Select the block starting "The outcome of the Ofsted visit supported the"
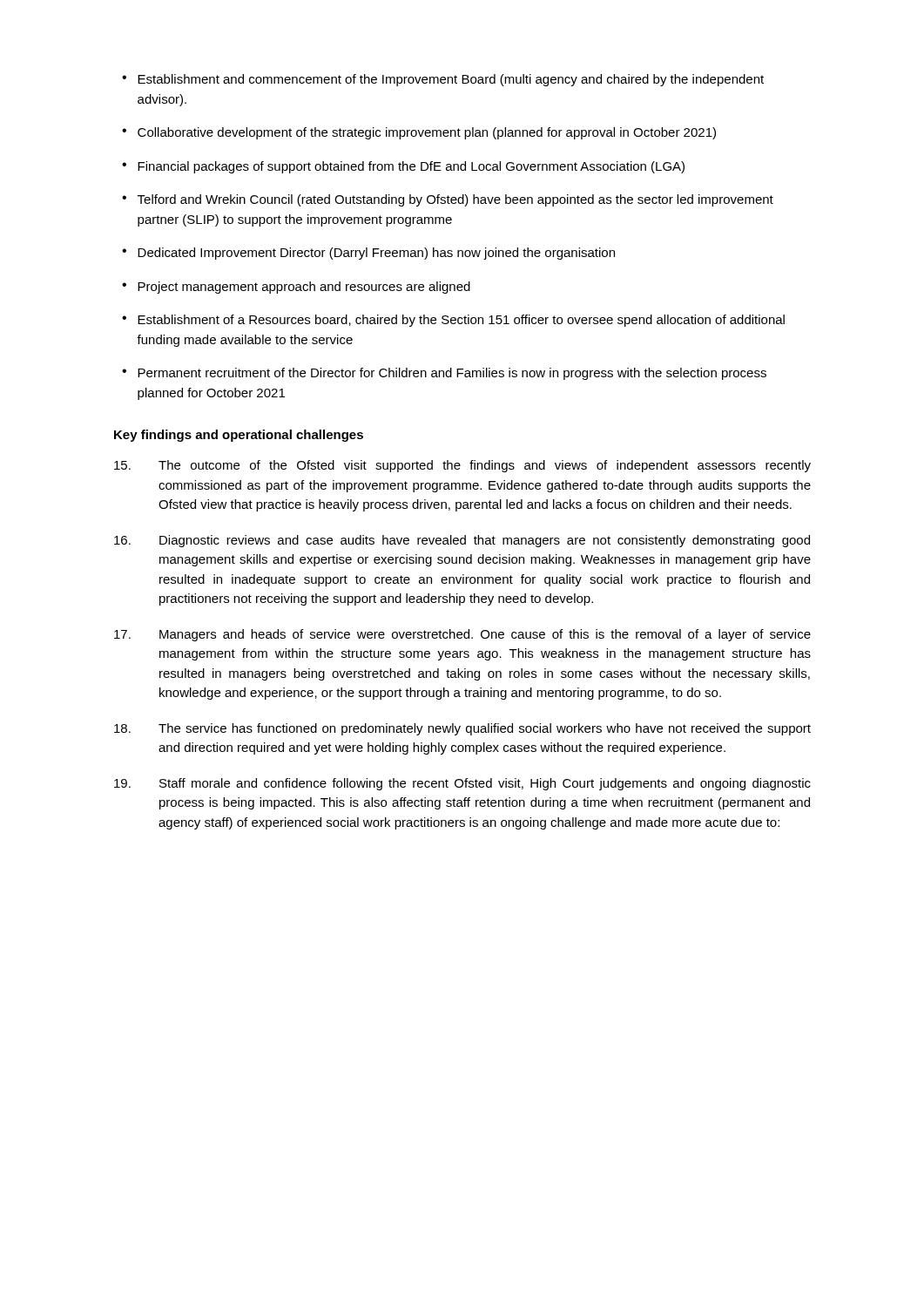This screenshot has width=924, height=1307. point(462,485)
